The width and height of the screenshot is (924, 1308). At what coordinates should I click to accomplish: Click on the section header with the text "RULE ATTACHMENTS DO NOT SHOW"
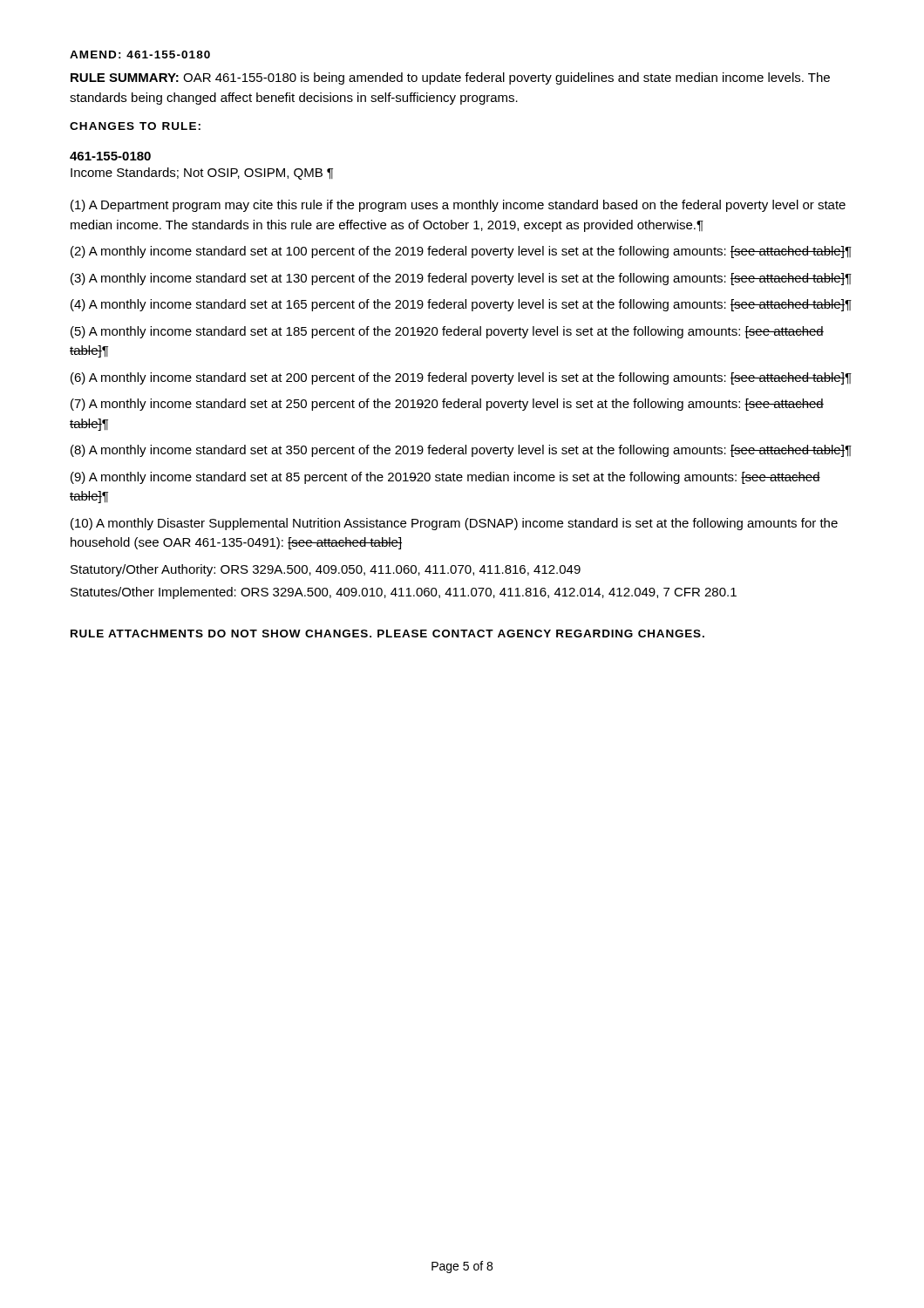click(x=388, y=633)
